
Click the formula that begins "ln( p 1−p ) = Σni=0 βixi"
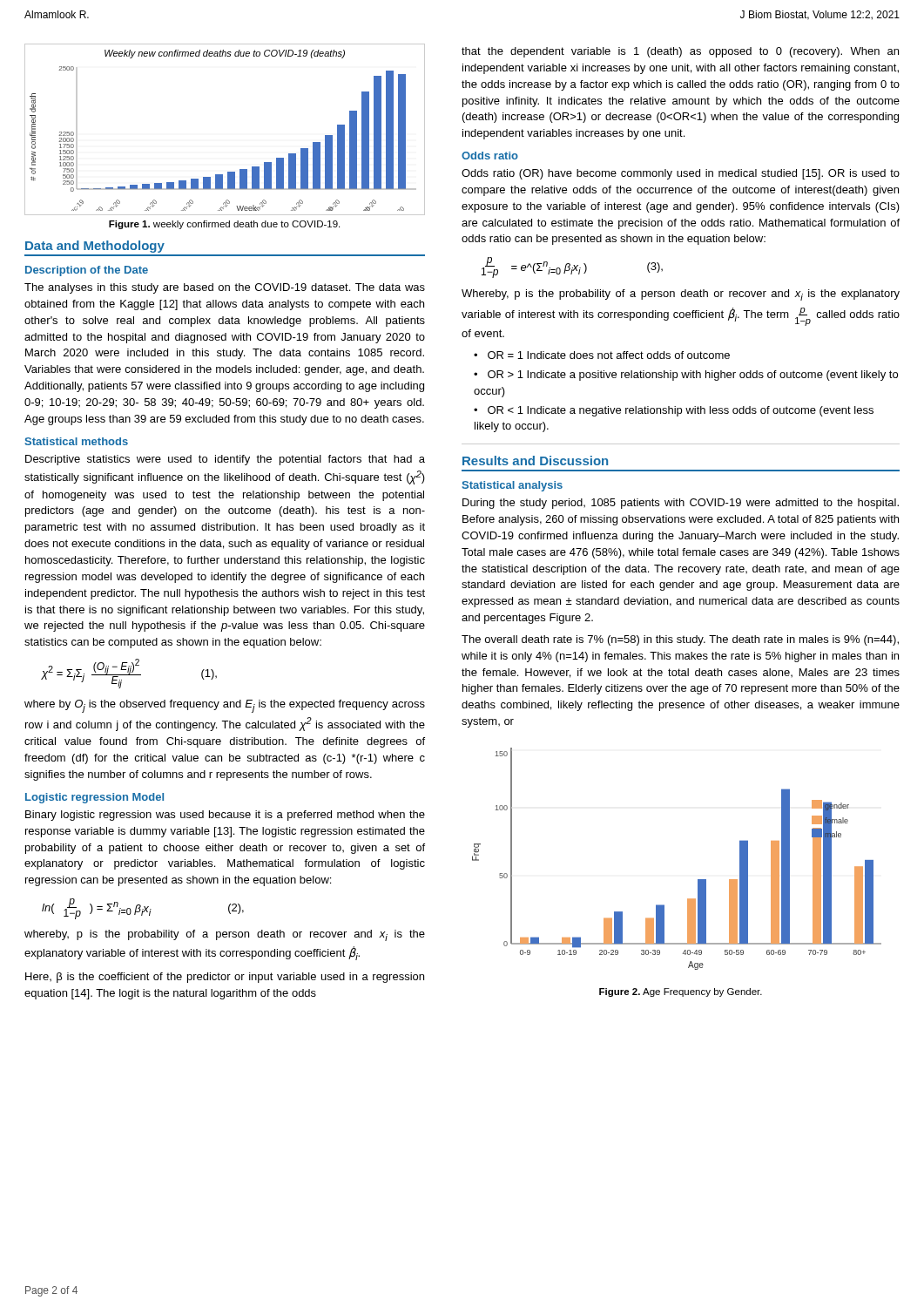pyautogui.click(x=233, y=908)
